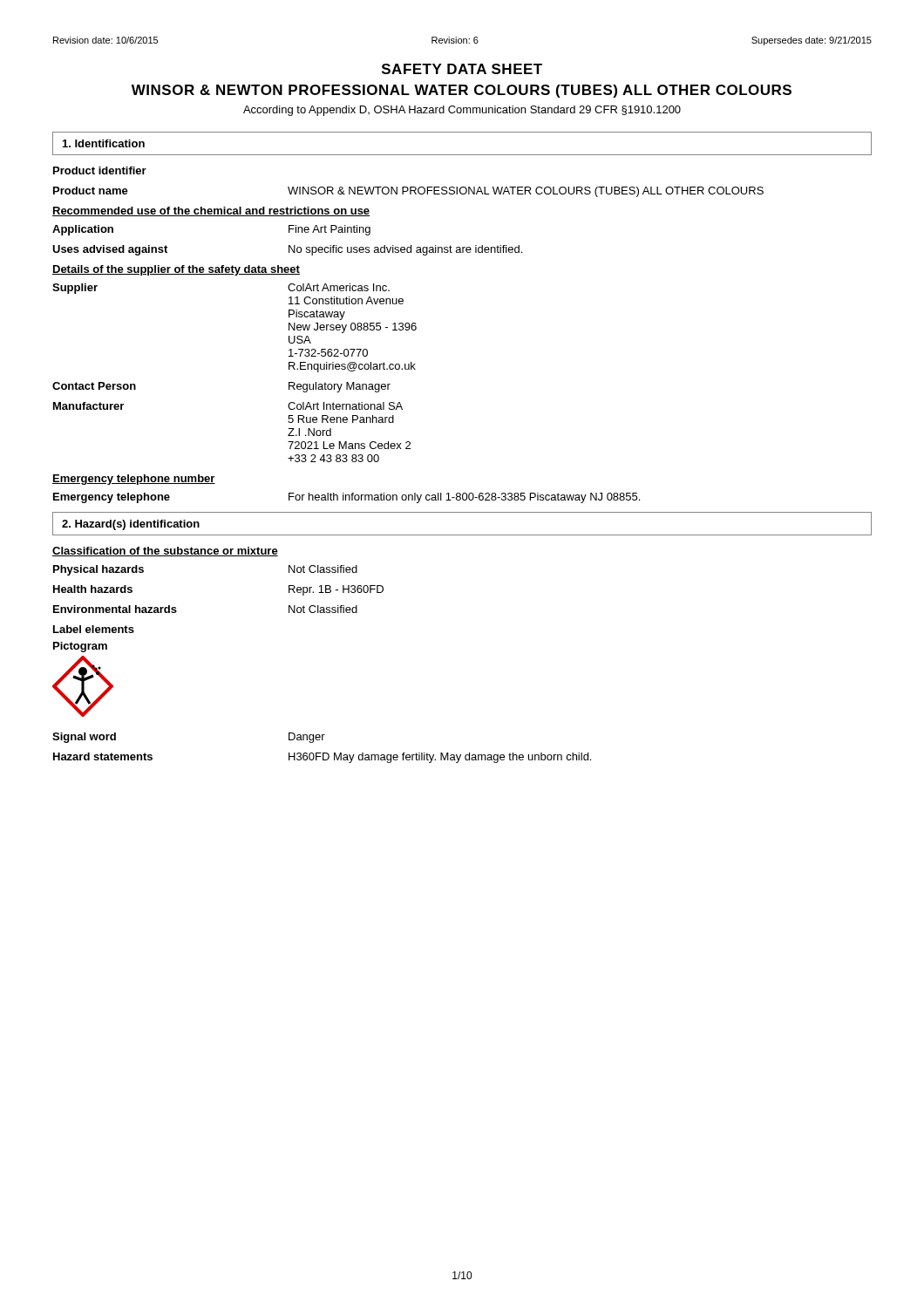Select the text that says "Environmental hazards Not Classified"
The image size is (924, 1308).
116,609
